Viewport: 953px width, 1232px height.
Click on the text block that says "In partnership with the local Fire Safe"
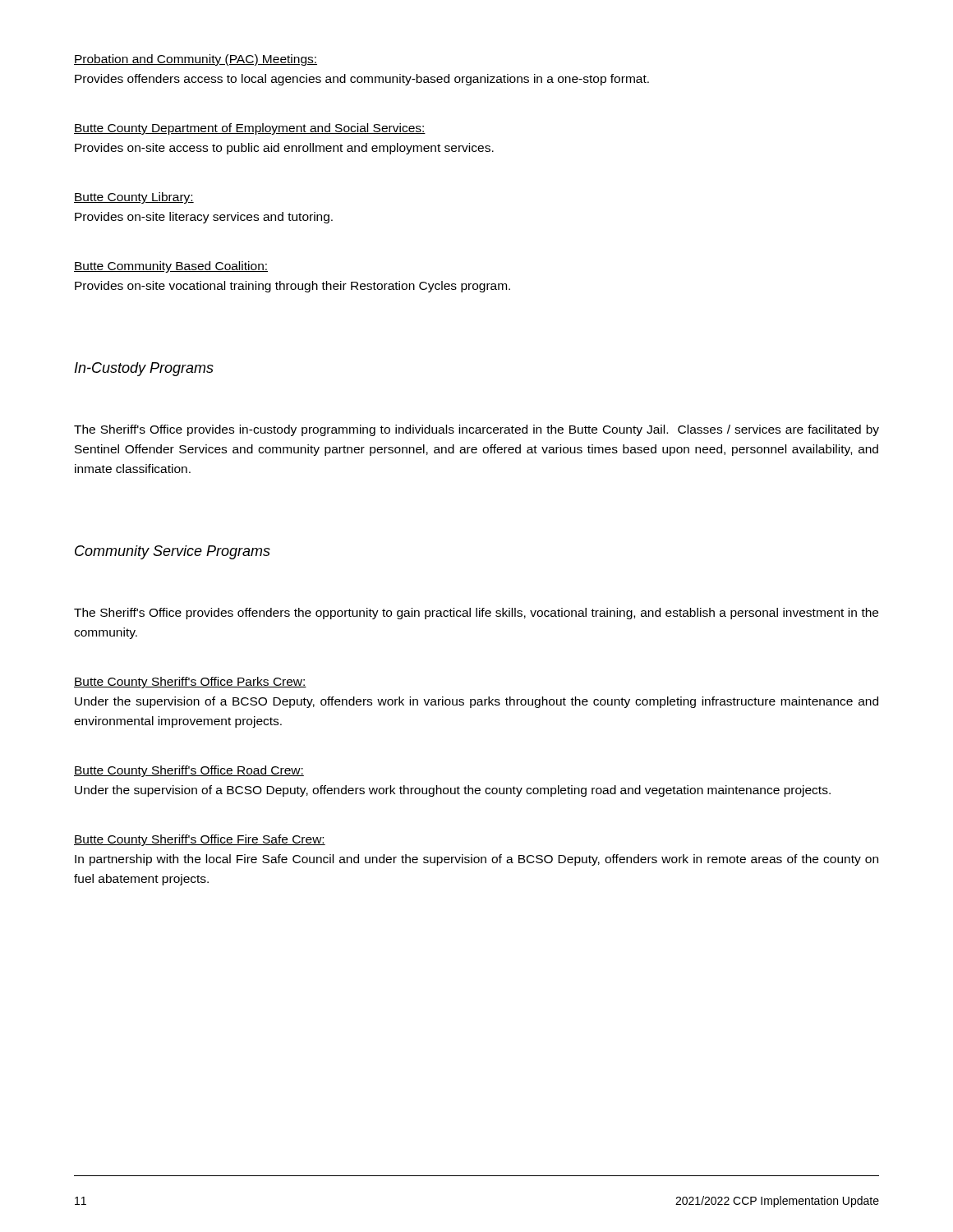[476, 869]
